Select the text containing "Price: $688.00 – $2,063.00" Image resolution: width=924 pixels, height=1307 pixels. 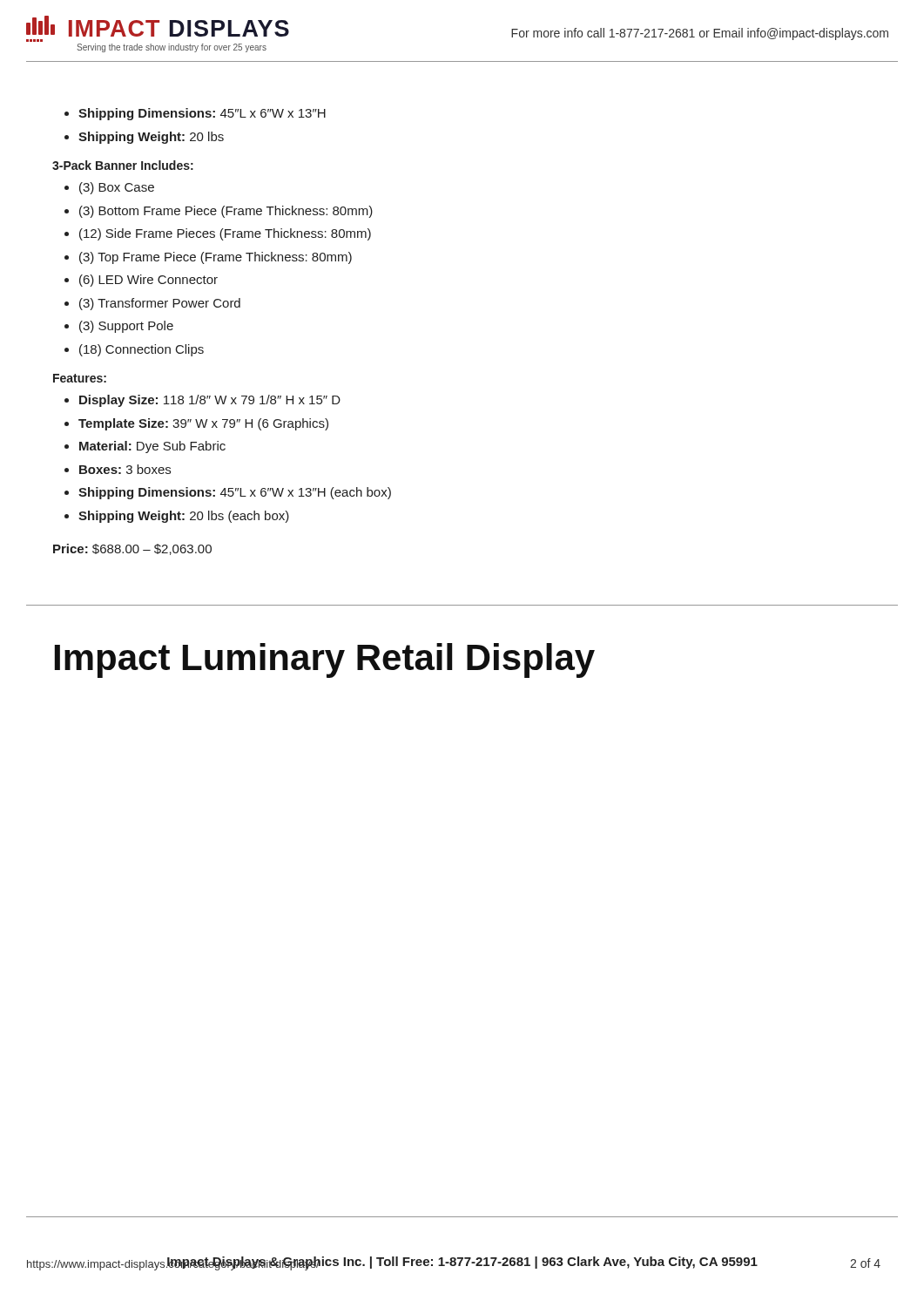pos(132,548)
